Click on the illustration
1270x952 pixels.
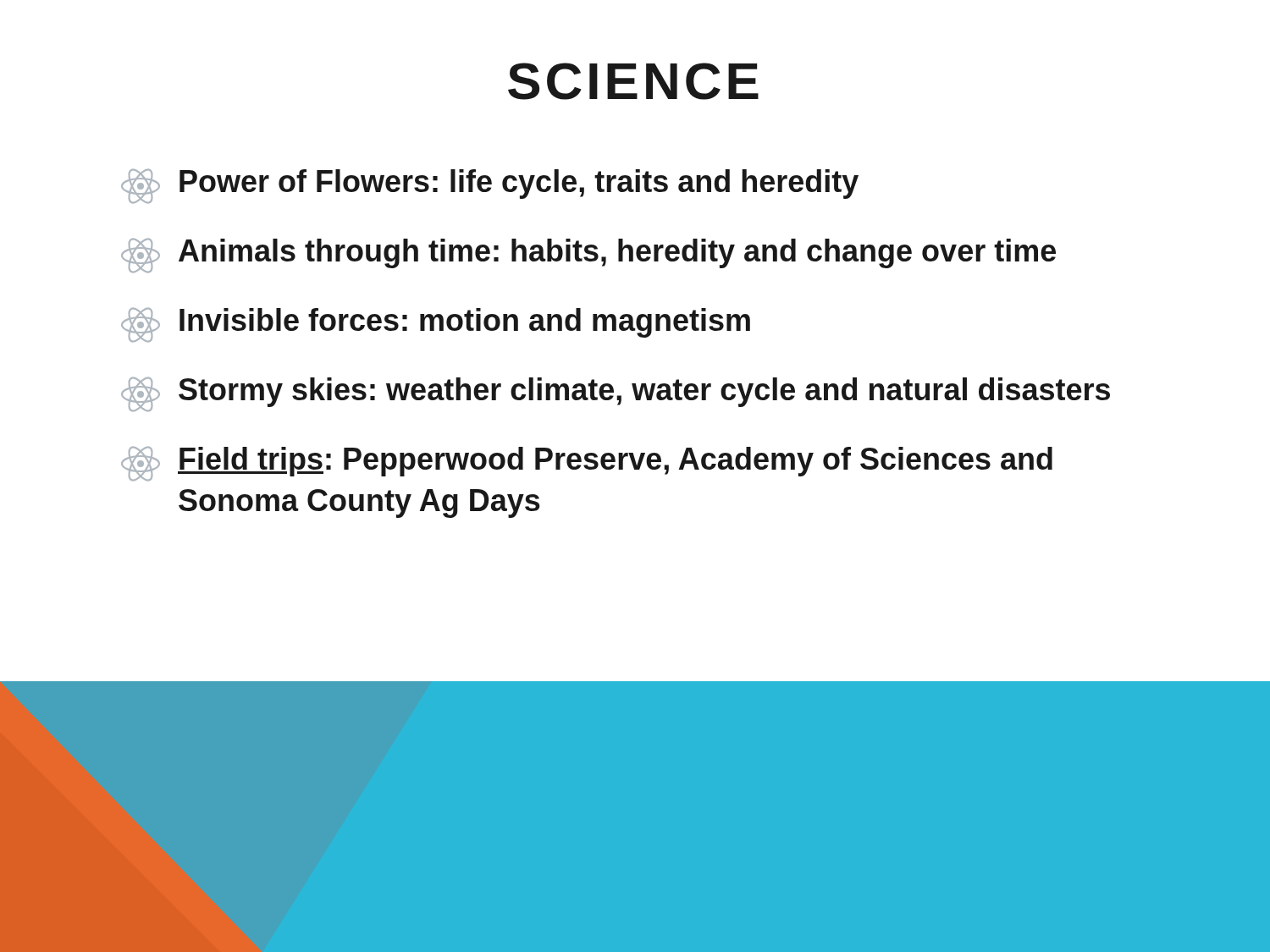635,817
